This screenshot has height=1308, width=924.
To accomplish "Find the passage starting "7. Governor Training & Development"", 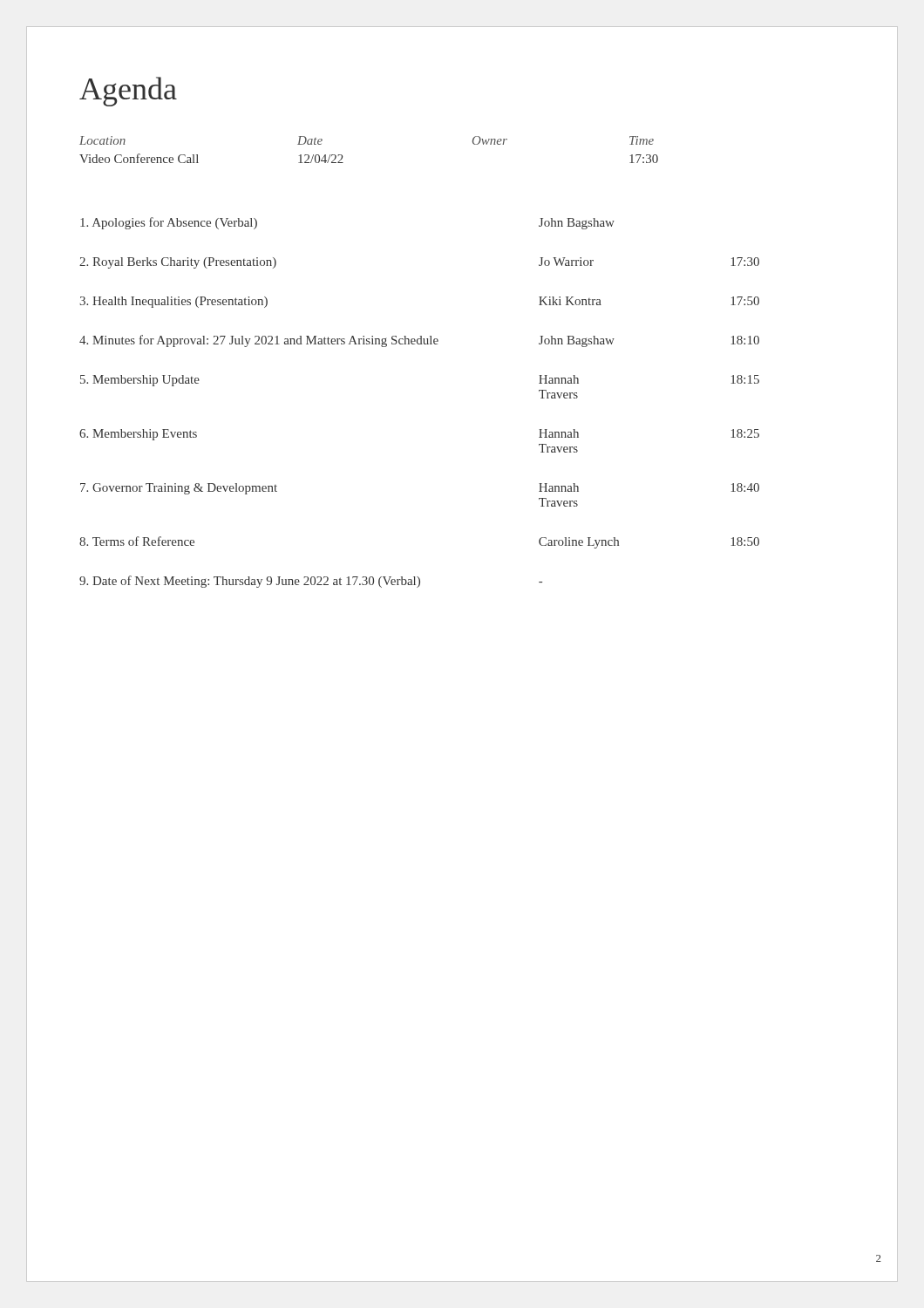I will point(178,489).
